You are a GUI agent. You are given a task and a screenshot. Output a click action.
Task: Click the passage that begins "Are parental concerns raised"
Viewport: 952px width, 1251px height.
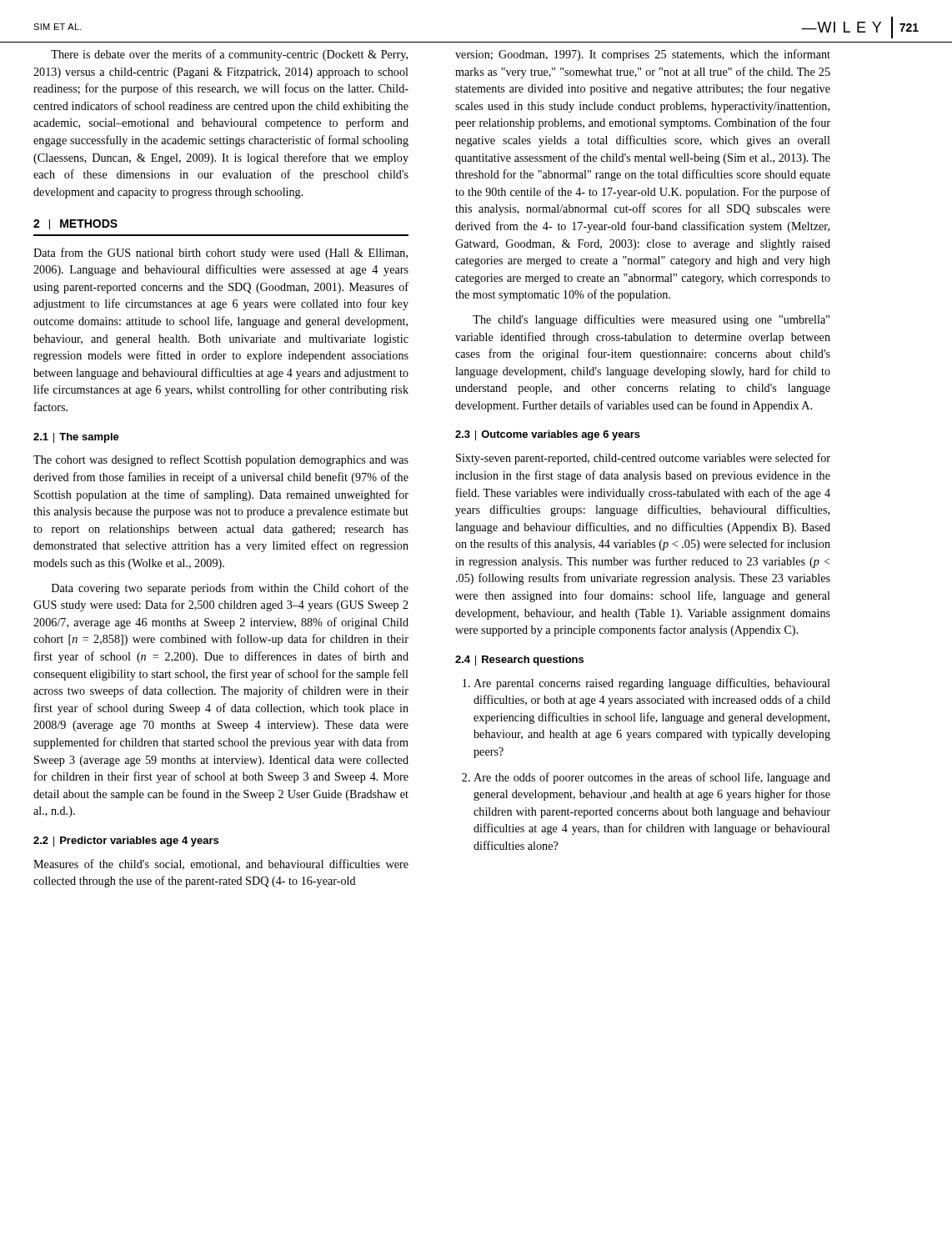point(652,717)
